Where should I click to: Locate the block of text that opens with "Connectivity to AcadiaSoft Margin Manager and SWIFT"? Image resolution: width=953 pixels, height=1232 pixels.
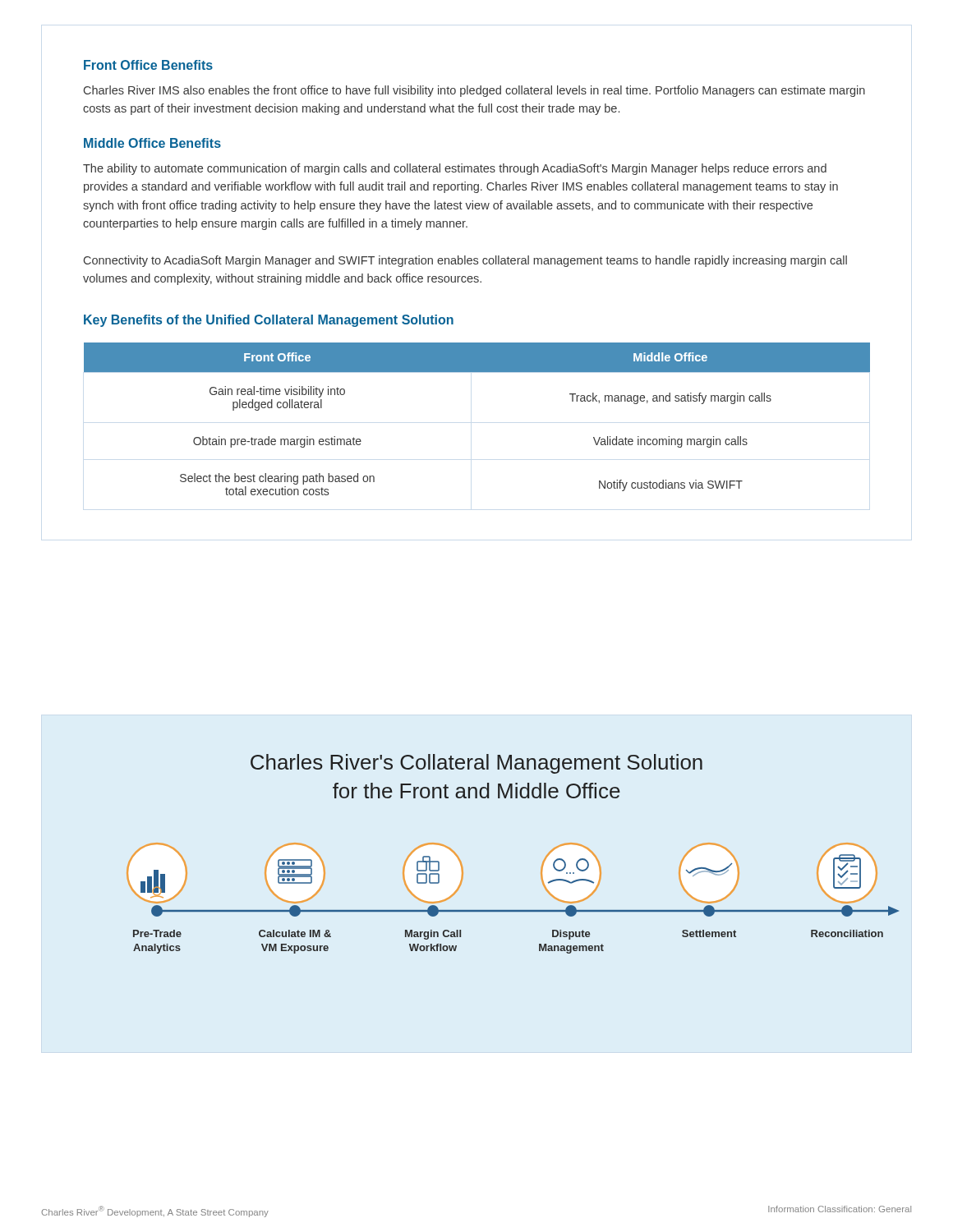pyautogui.click(x=476, y=270)
